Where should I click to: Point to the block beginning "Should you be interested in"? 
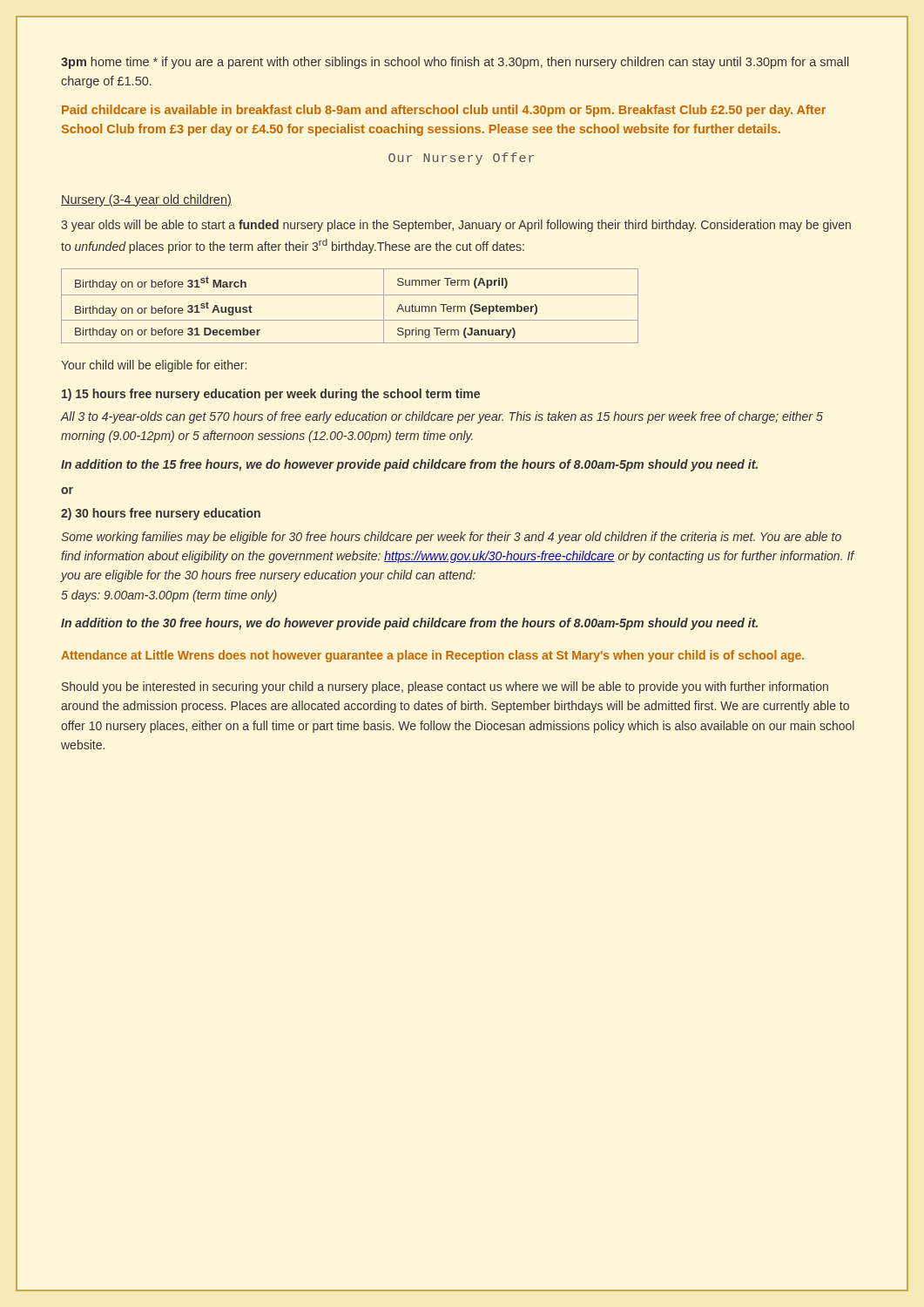click(x=458, y=716)
